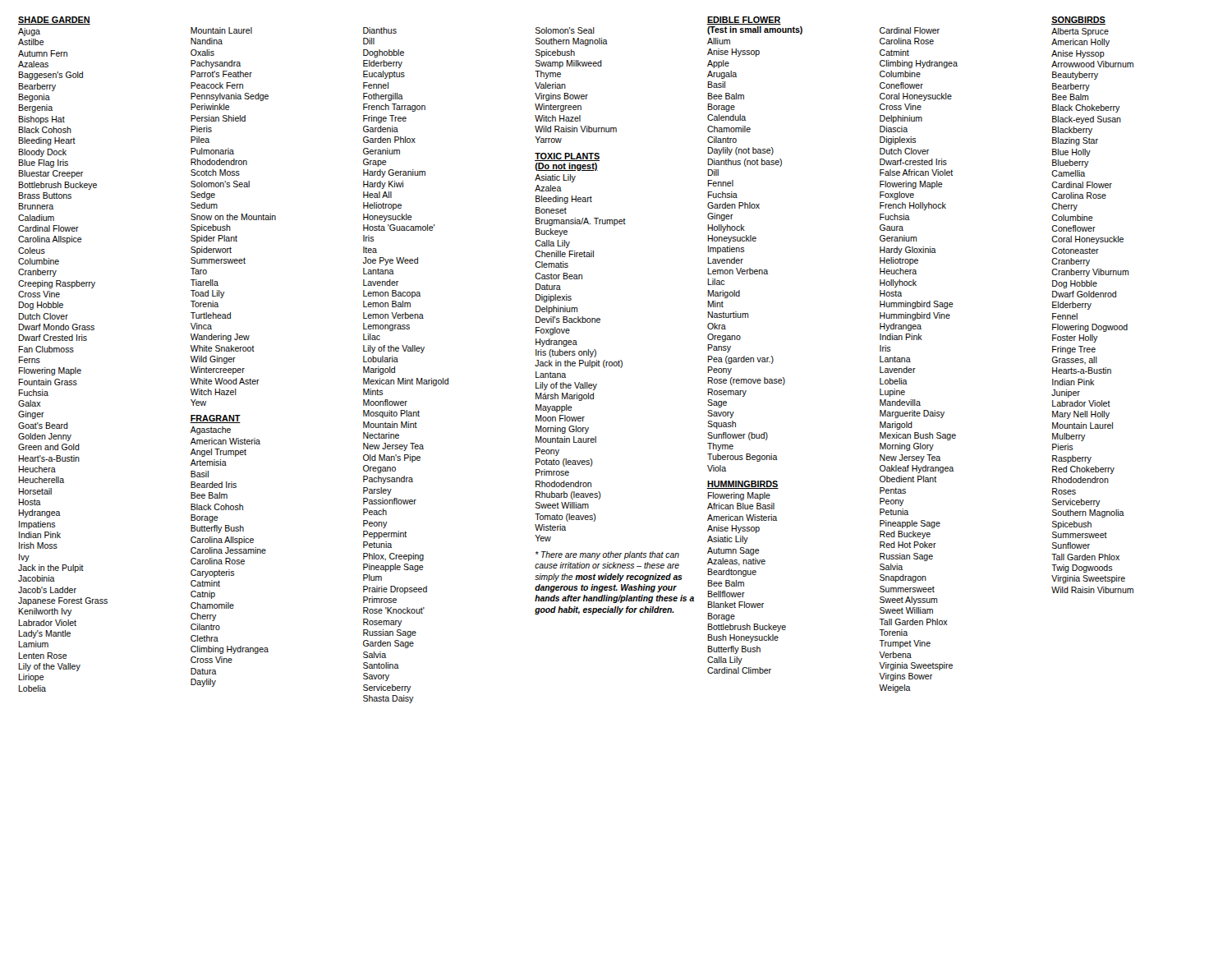Image resolution: width=1232 pixels, height=953 pixels.
Task: Select the block starting "Mountain LaurelNandinaOxalisPachysandraParrot's FeatherPeacock FernPennsylvania SedgePeriwinklePersian ShieldPierisPileaPulmonariaRhododendronScotch"
Action: [x=233, y=217]
